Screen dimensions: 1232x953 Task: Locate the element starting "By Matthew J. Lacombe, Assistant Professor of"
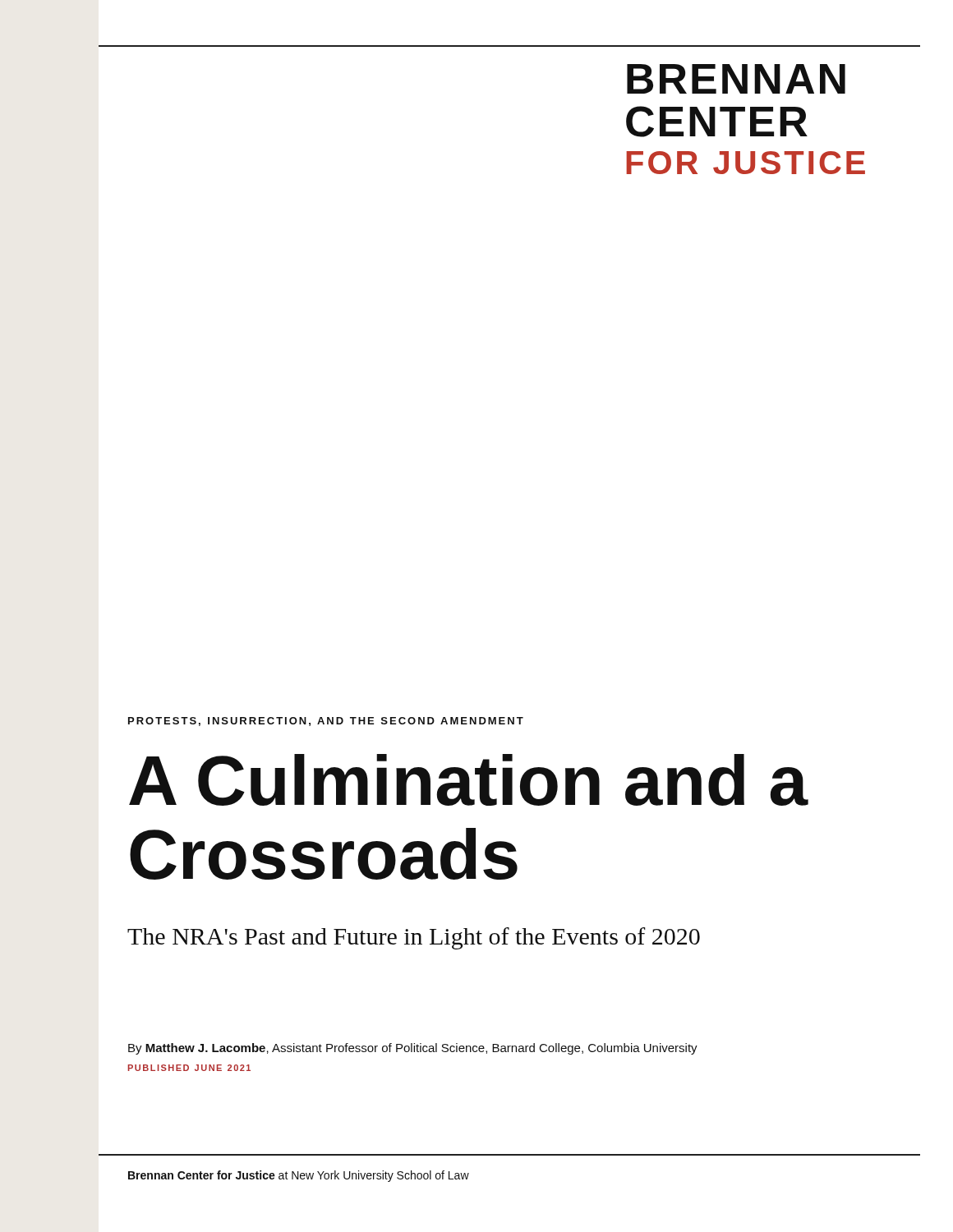456,1057
